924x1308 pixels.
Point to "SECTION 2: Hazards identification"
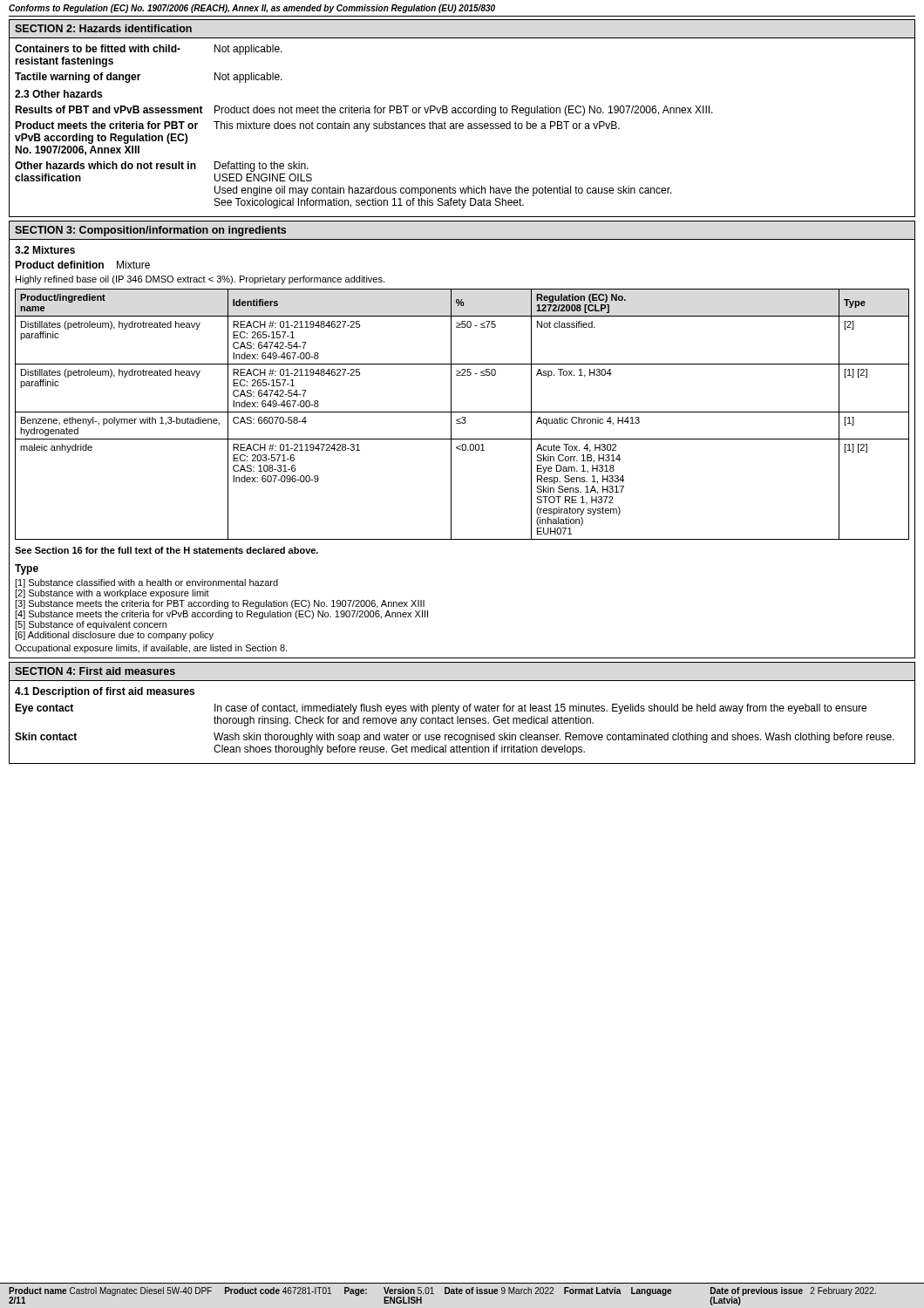click(103, 29)
